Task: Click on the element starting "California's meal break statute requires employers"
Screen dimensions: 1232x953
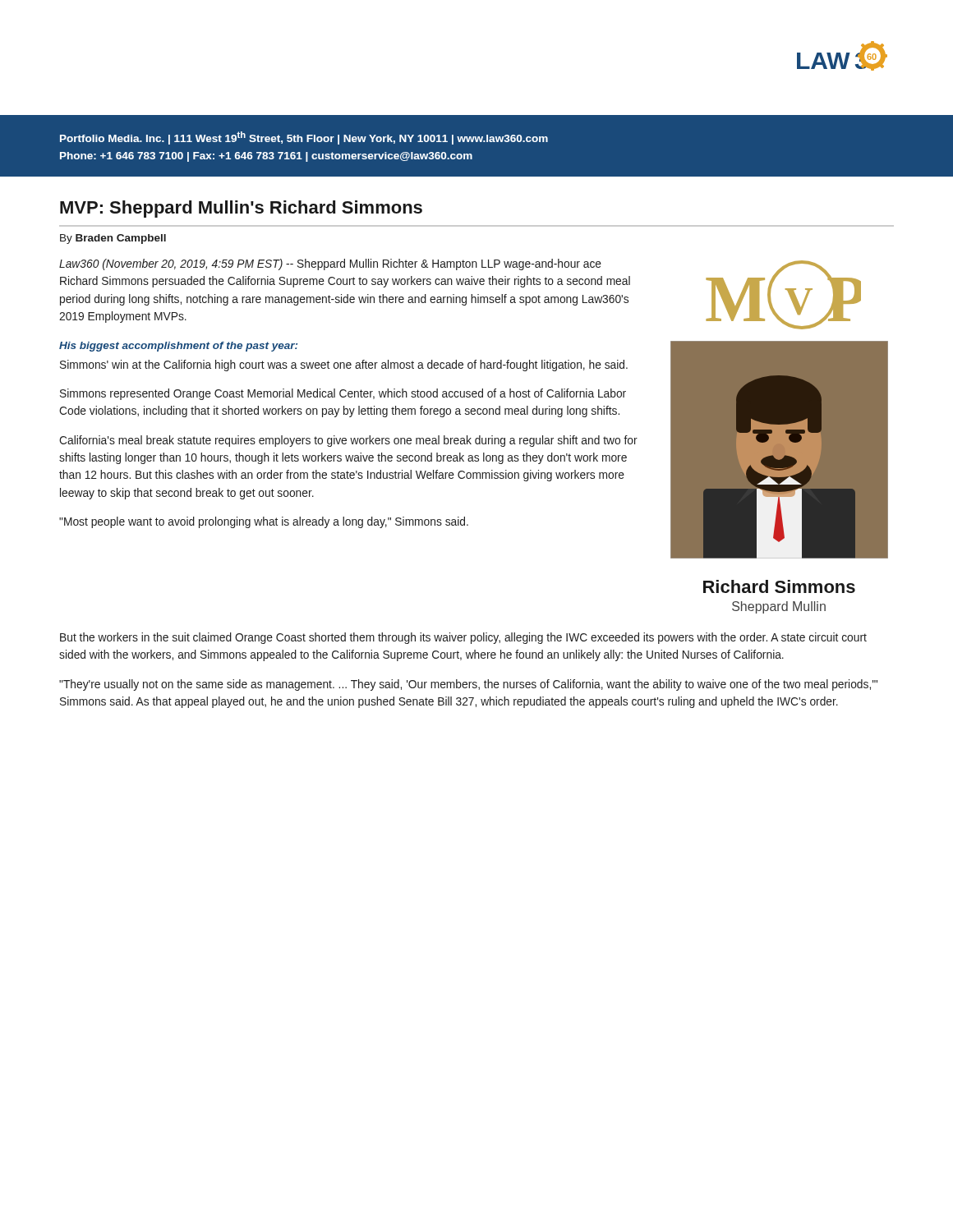Action: tap(350, 467)
